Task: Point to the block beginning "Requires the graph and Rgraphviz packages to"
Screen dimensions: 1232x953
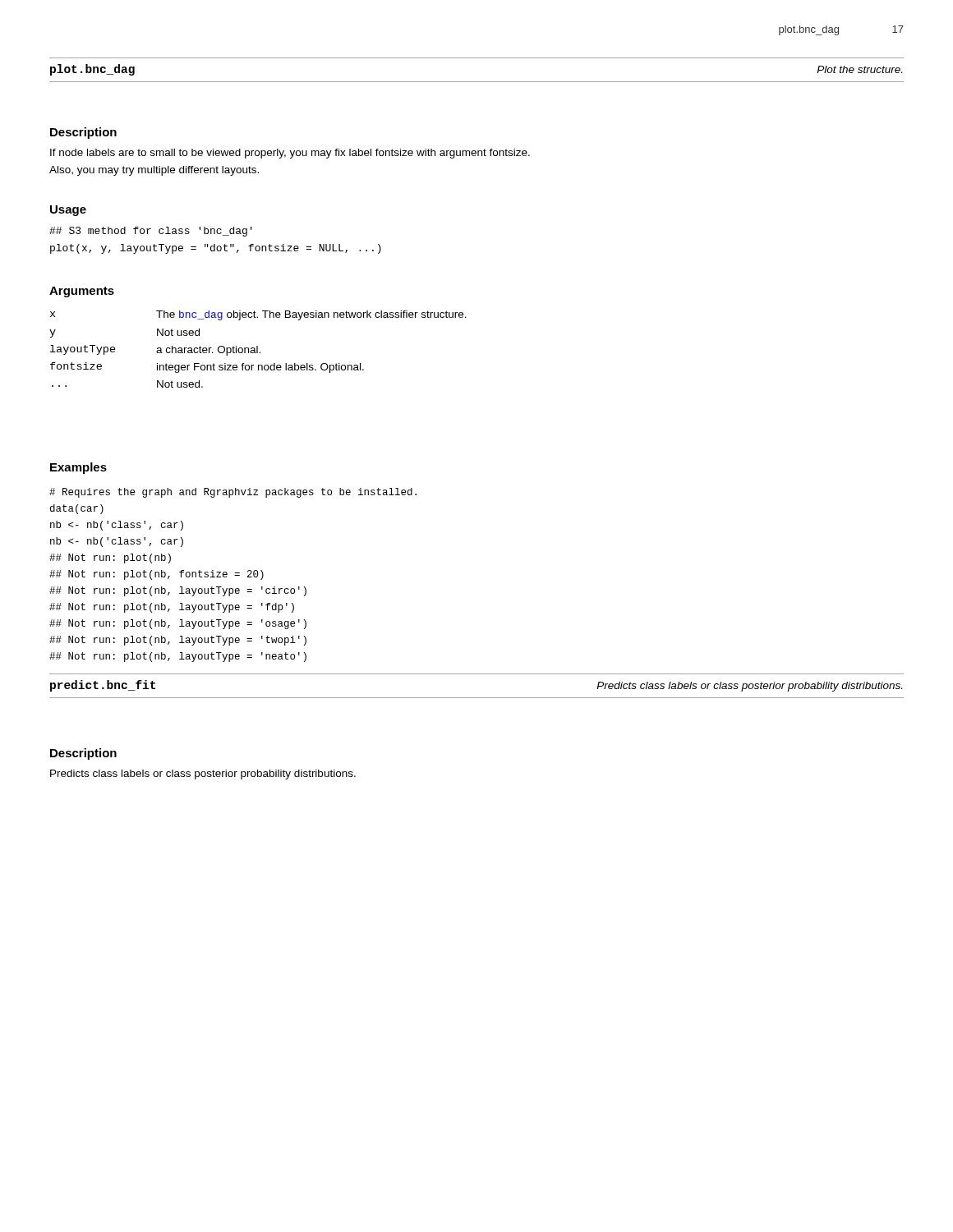Action: (233, 493)
